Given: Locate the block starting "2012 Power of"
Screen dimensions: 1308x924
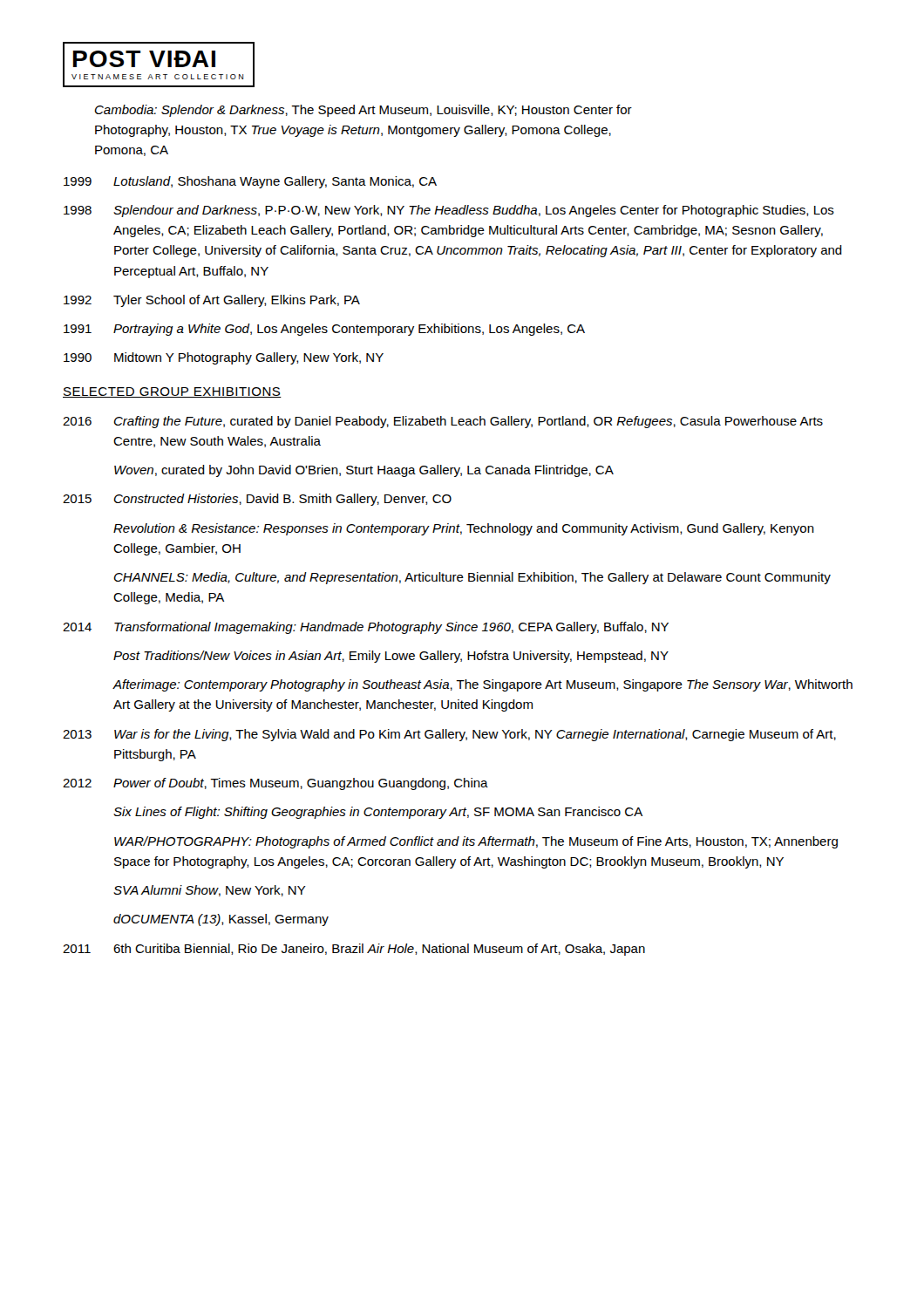Looking at the screenshot, I should 462,783.
